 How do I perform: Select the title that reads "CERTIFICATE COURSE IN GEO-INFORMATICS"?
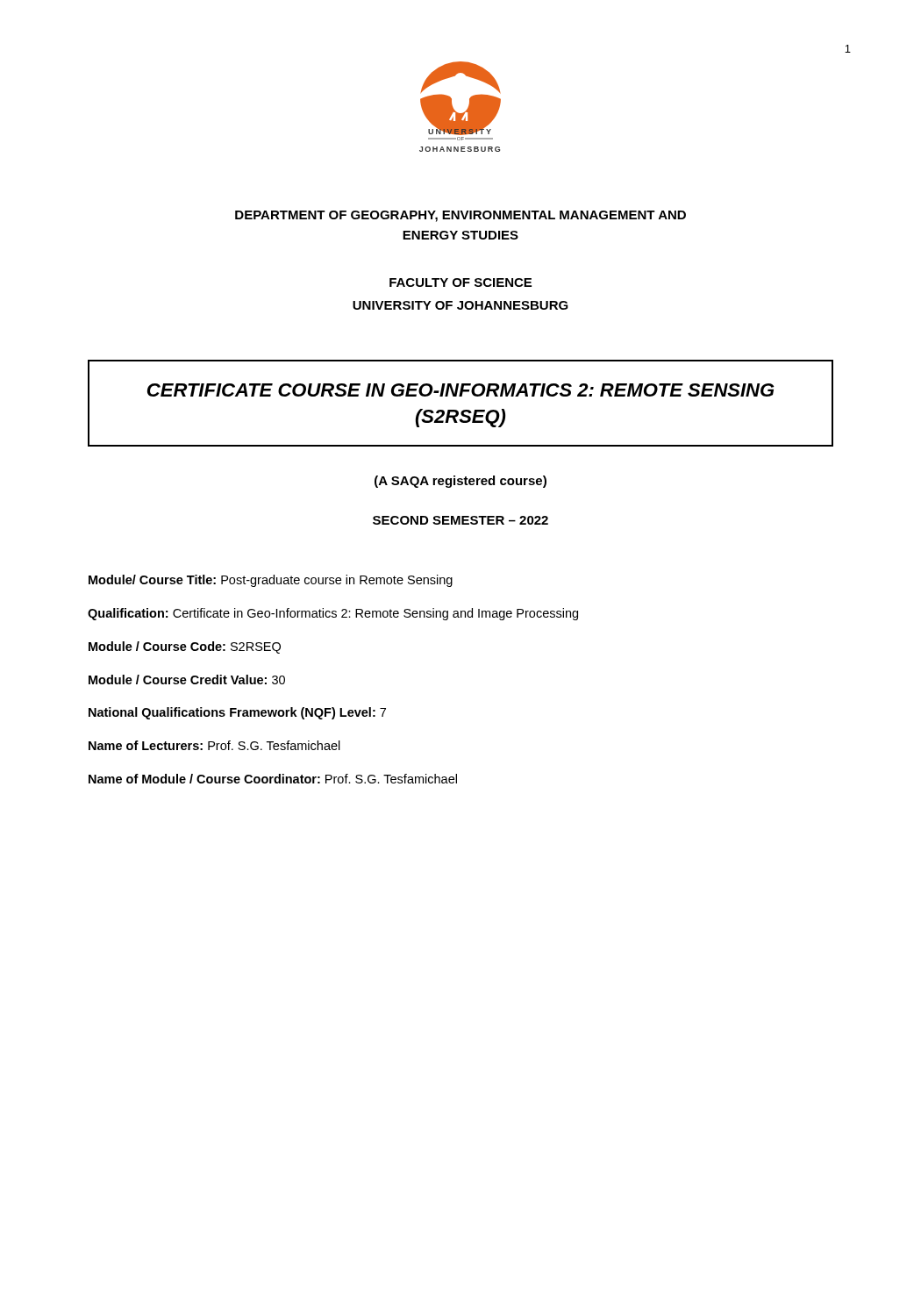pyautogui.click(x=460, y=403)
